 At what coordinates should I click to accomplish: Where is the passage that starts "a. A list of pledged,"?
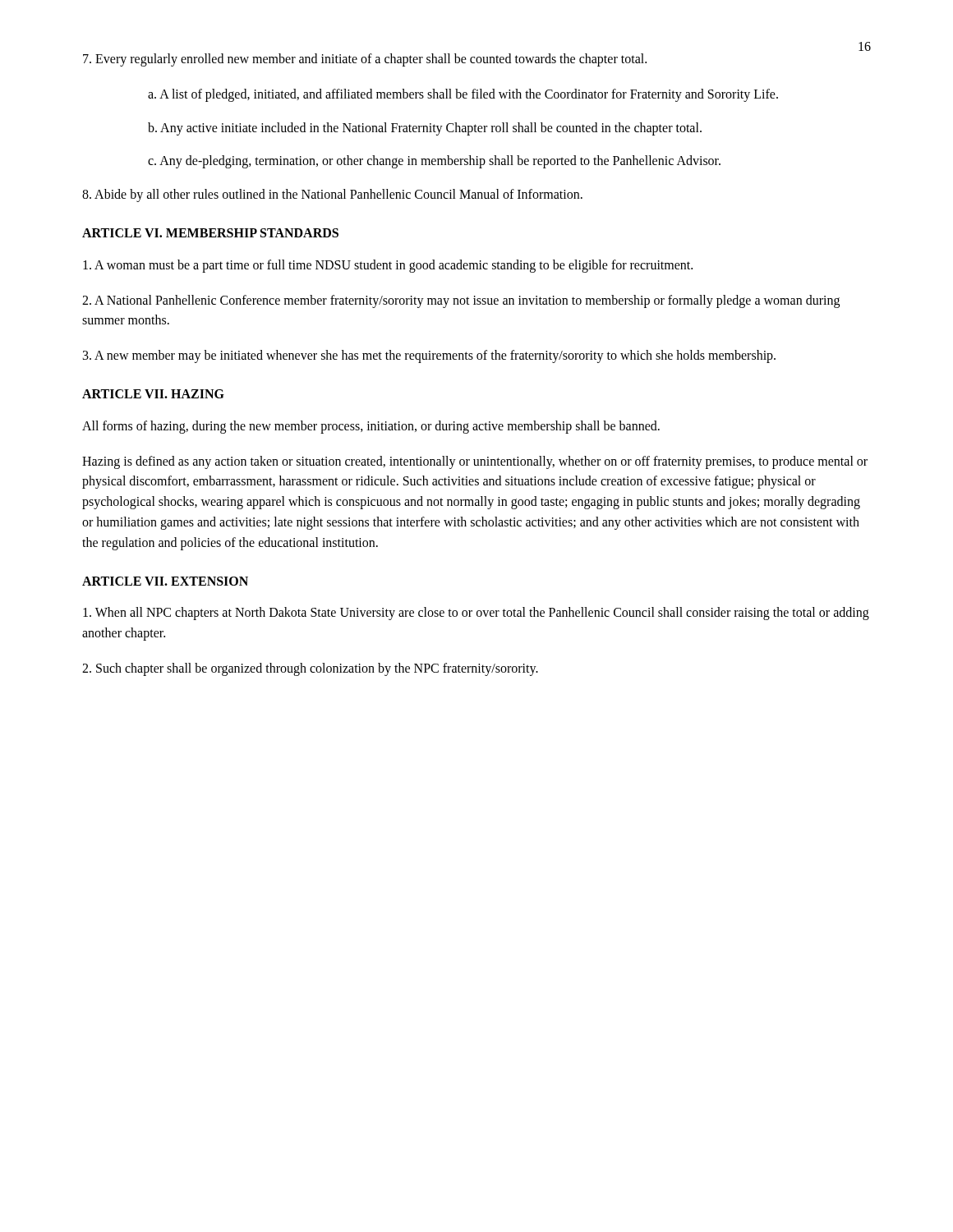463,94
